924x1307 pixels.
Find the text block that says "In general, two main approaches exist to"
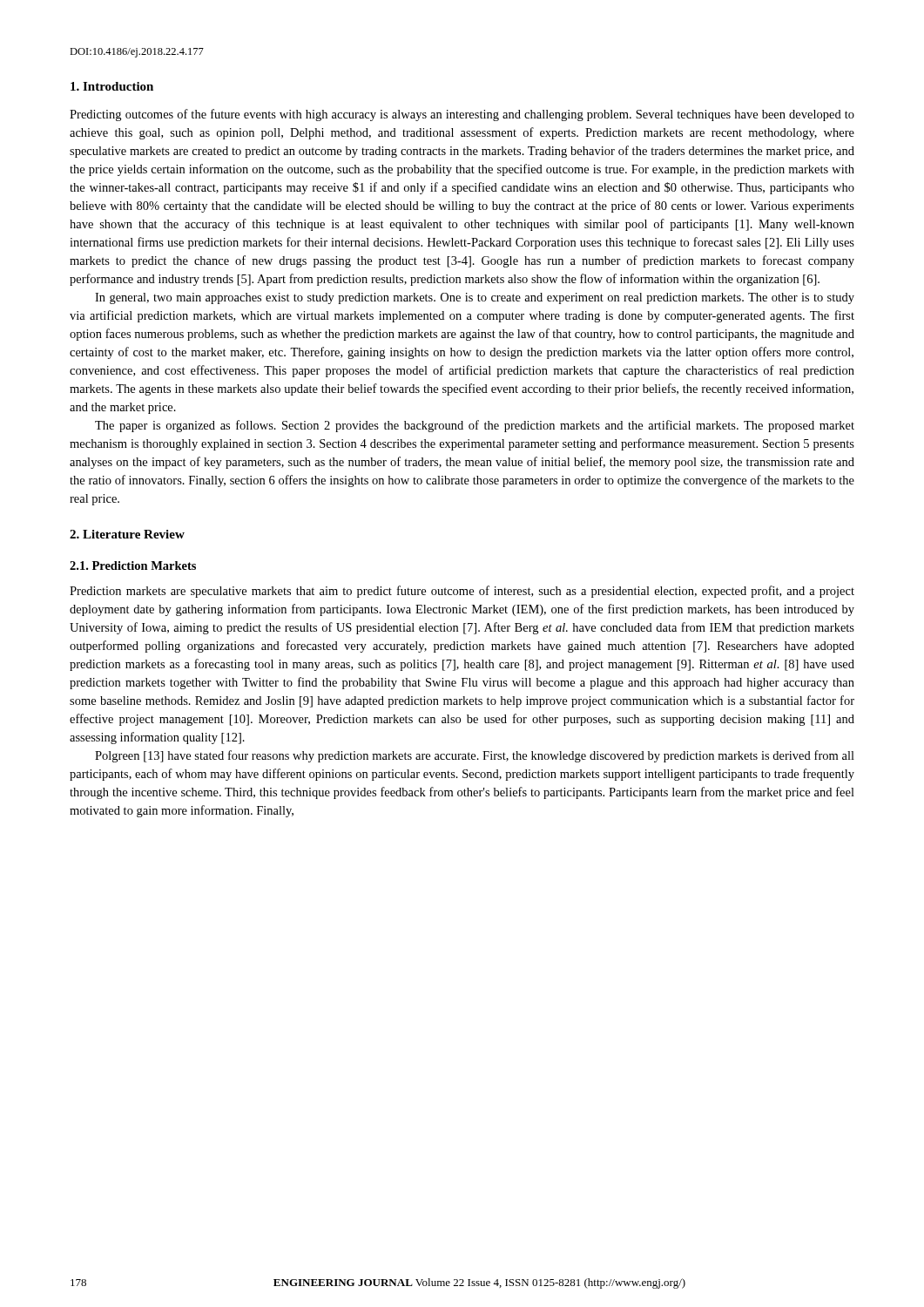pyautogui.click(x=462, y=352)
